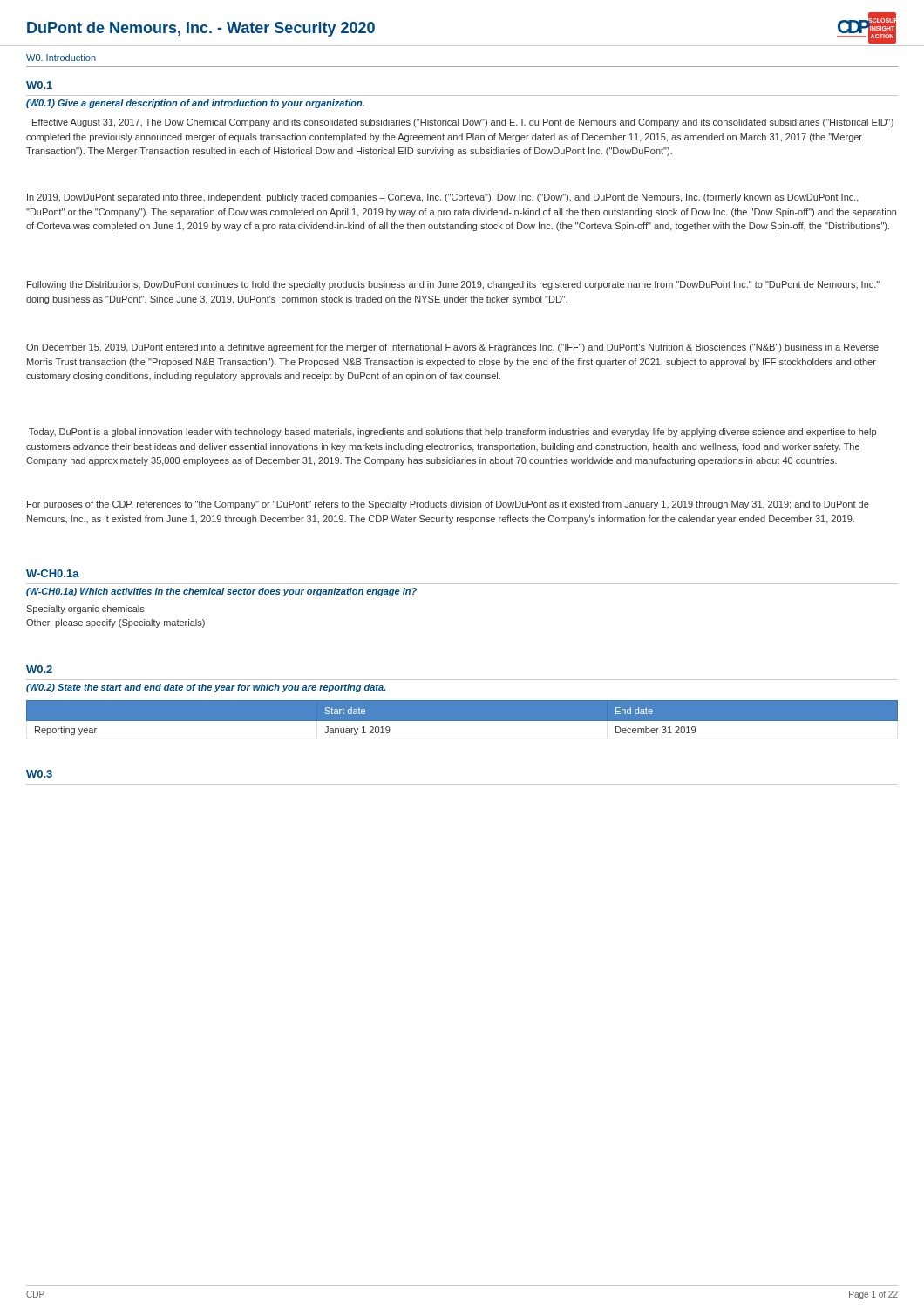This screenshot has height=1308, width=924.
Task: Locate the block starting "In 2019, DowDuPont separated into three, independent,"
Action: coord(462,212)
